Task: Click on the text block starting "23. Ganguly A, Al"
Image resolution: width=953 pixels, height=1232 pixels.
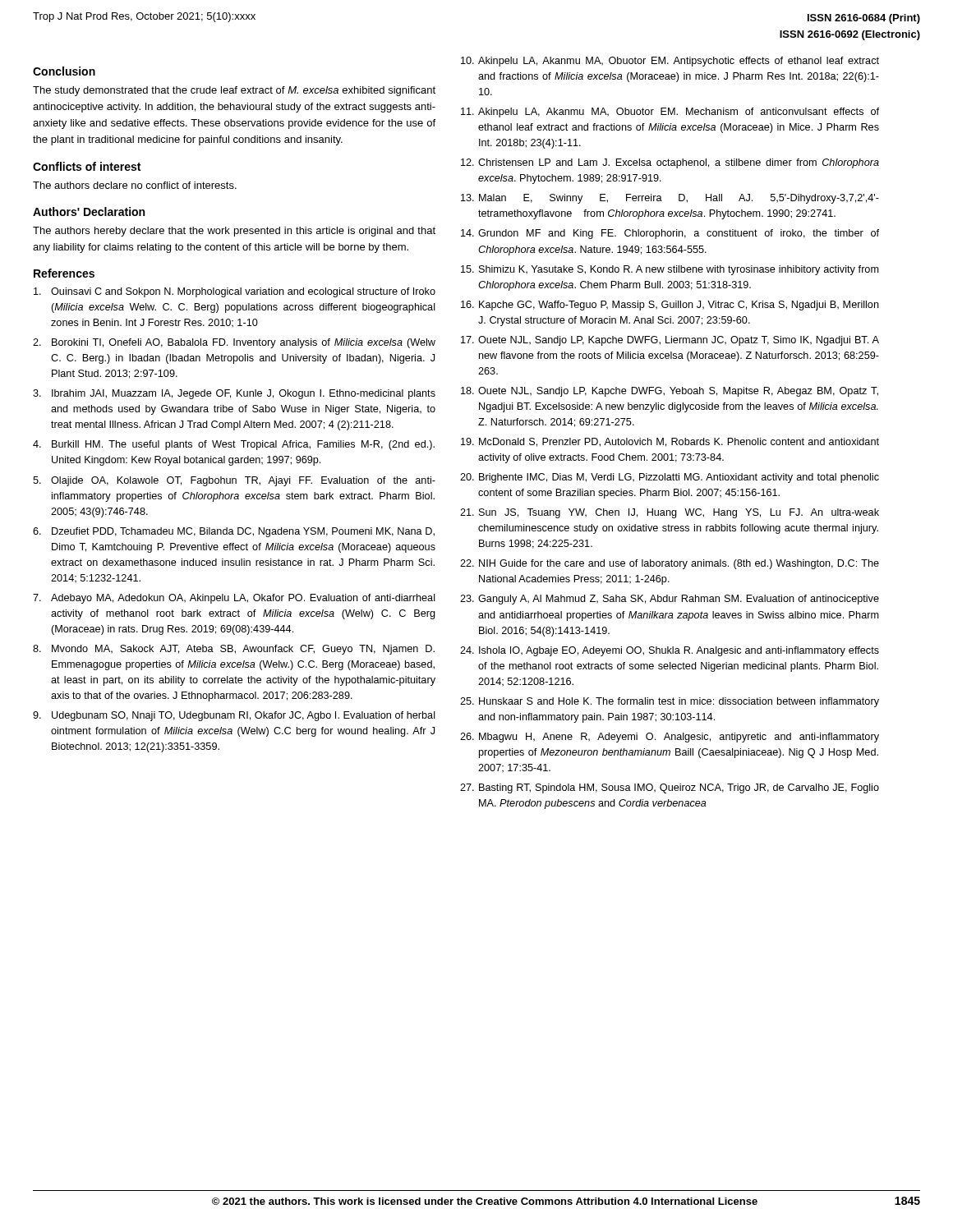Action: 670,615
